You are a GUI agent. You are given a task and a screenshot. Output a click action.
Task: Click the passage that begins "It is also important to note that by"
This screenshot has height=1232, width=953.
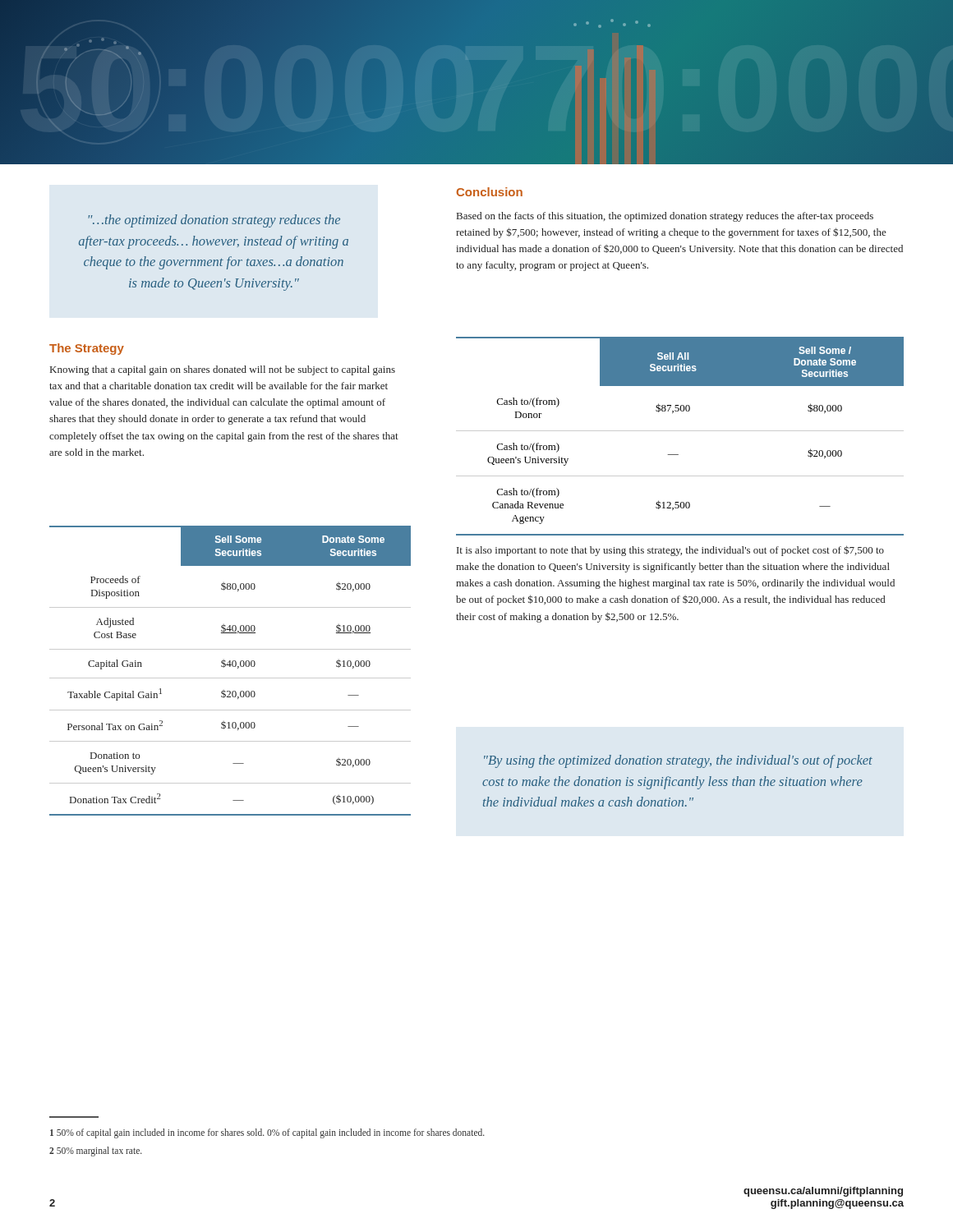click(675, 583)
